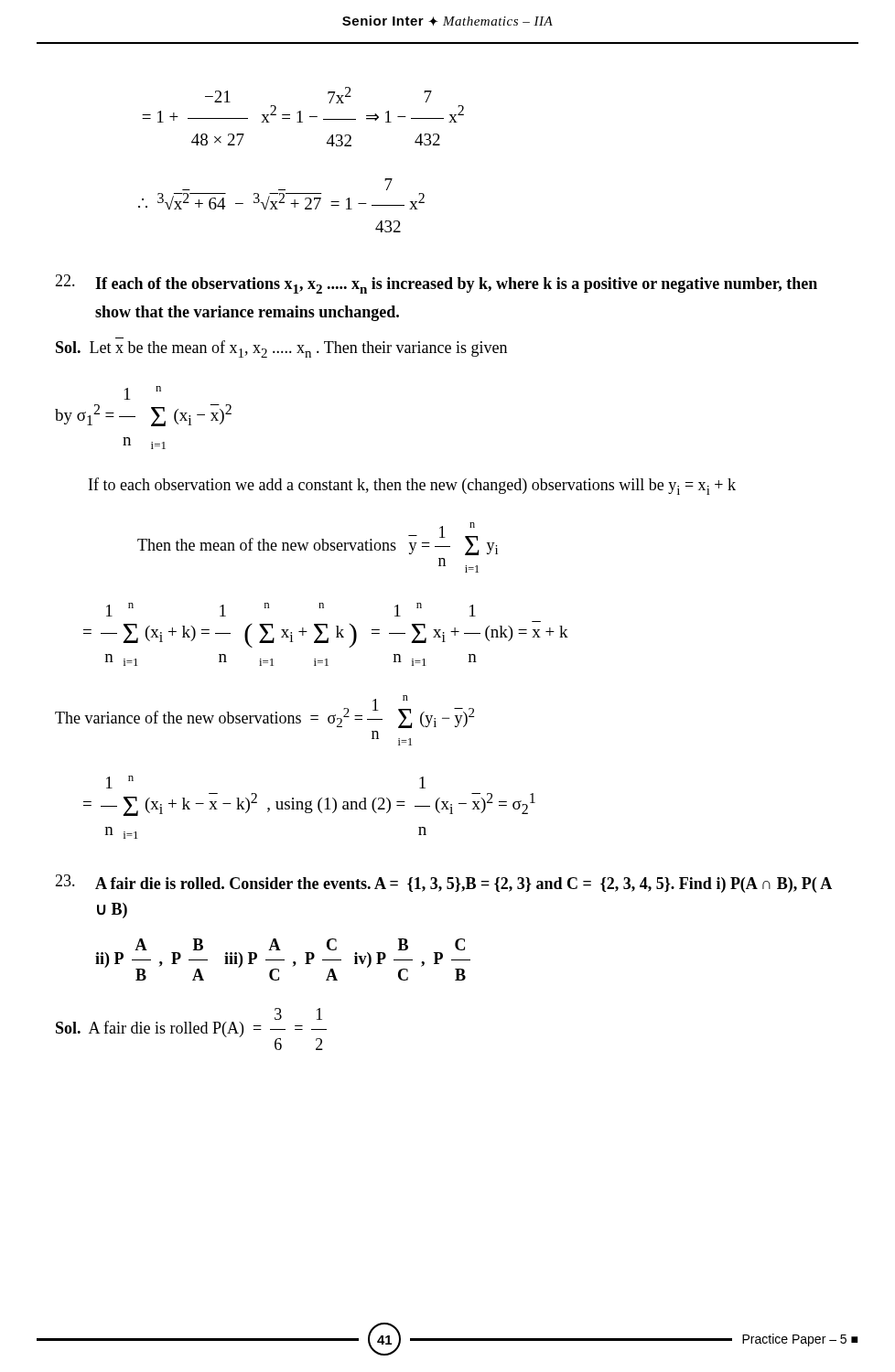Image resolution: width=895 pixels, height=1372 pixels.
Task: Where is the formula that starts "= 1 + −2148 ×"?
Action: 301,118
